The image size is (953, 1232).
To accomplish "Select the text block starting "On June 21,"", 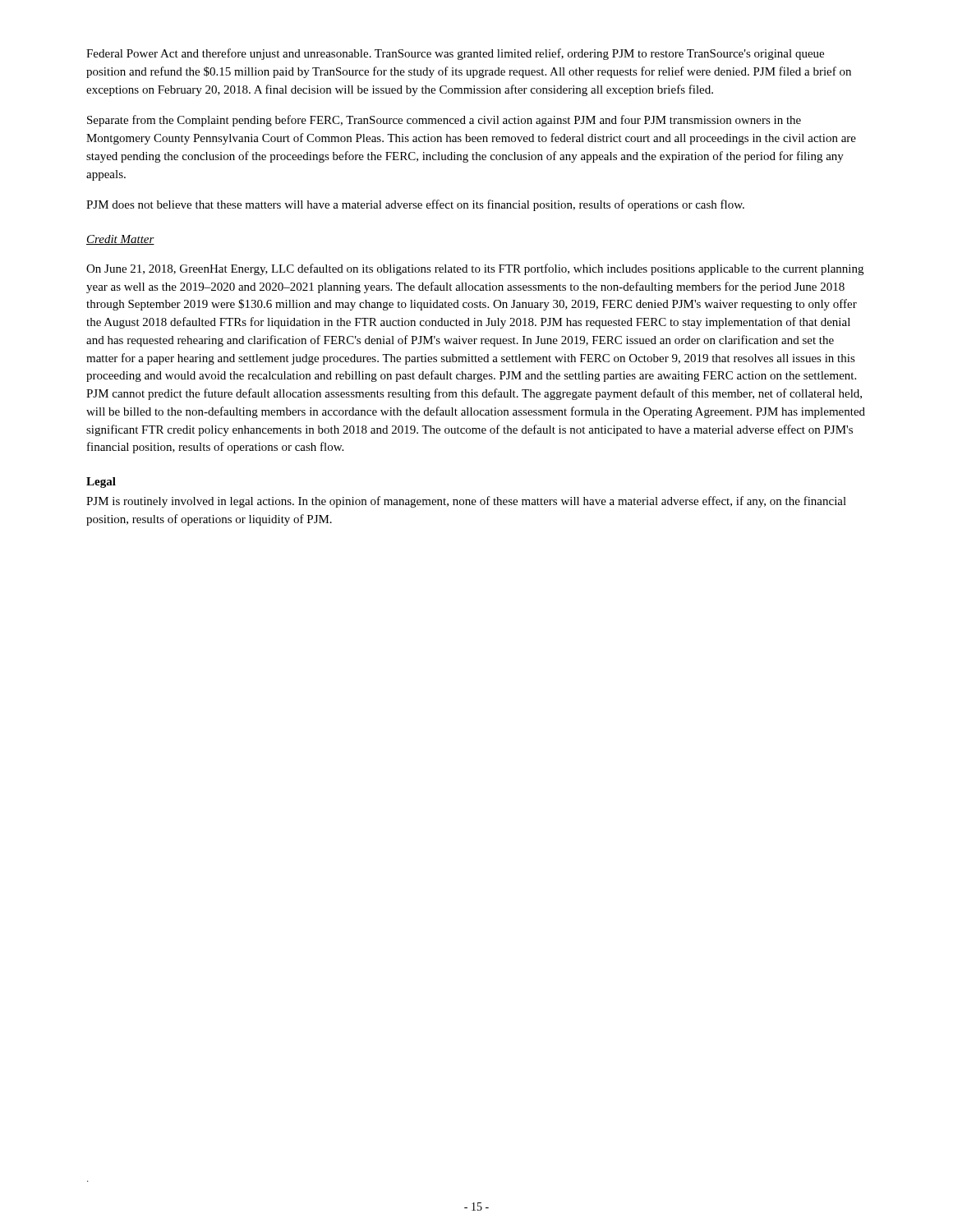I will [x=476, y=358].
